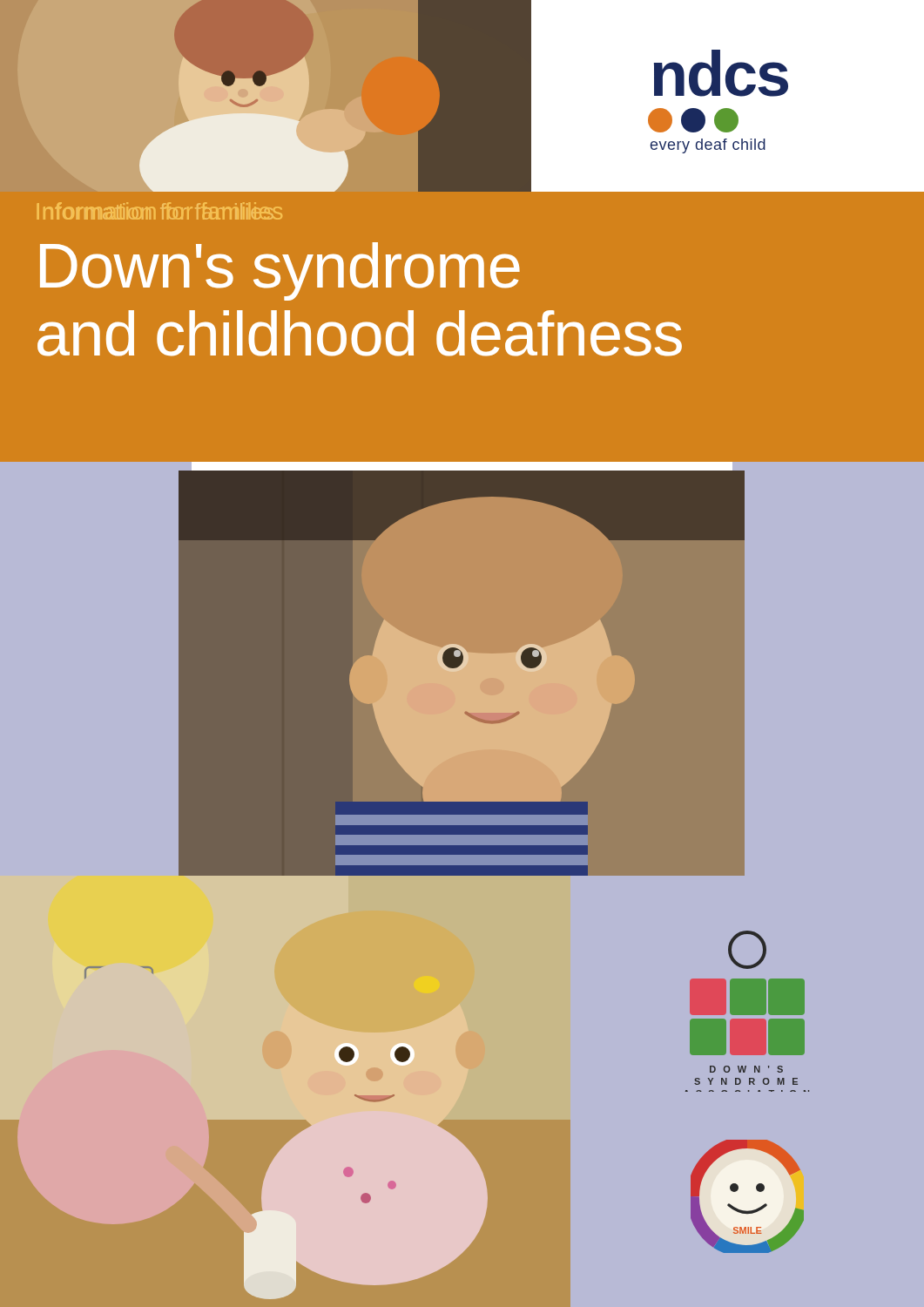
Task: Where does it say "Information for families"?
Action: tap(155, 212)
